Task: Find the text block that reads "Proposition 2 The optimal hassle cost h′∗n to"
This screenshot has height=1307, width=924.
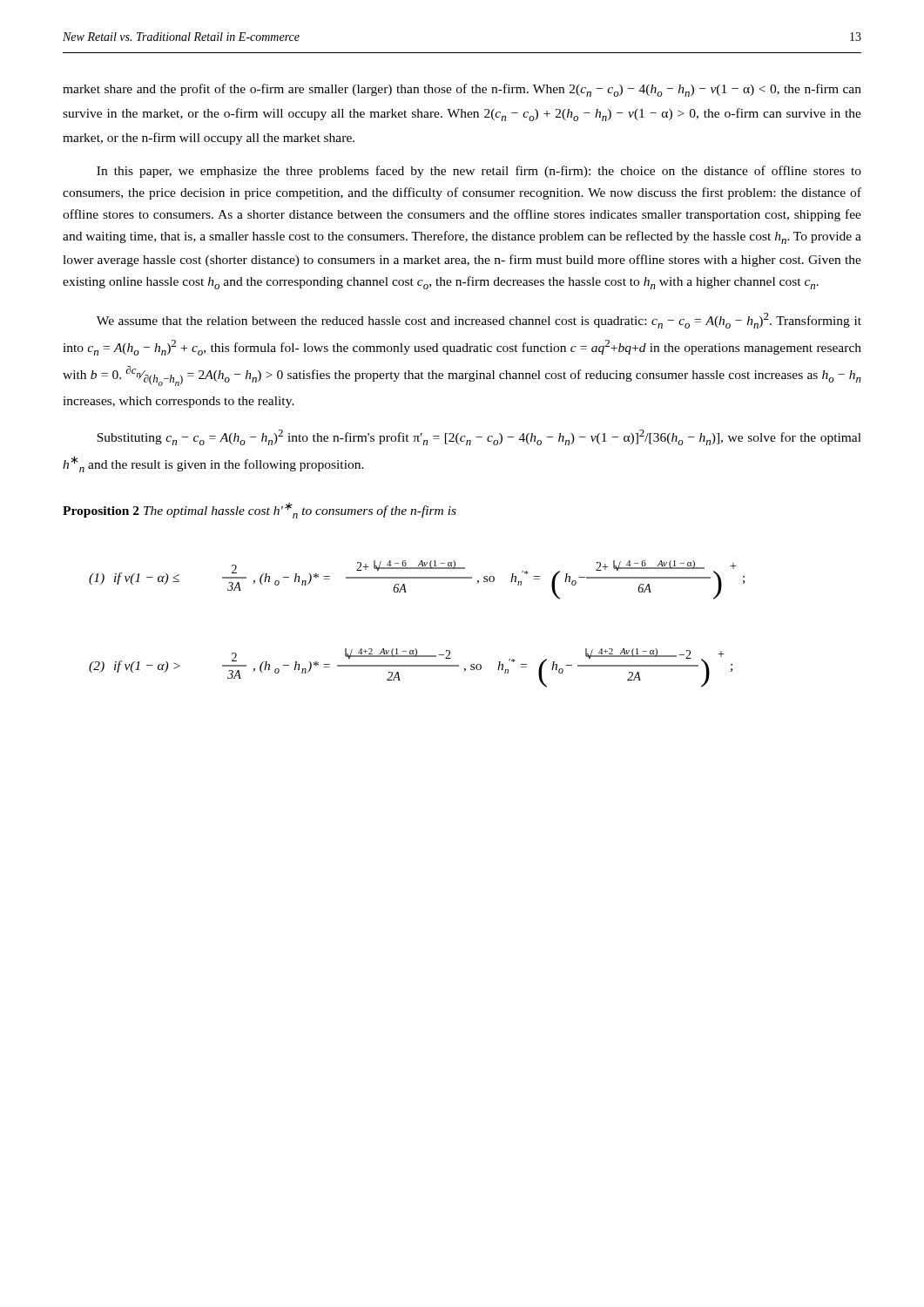Action: 462,511
